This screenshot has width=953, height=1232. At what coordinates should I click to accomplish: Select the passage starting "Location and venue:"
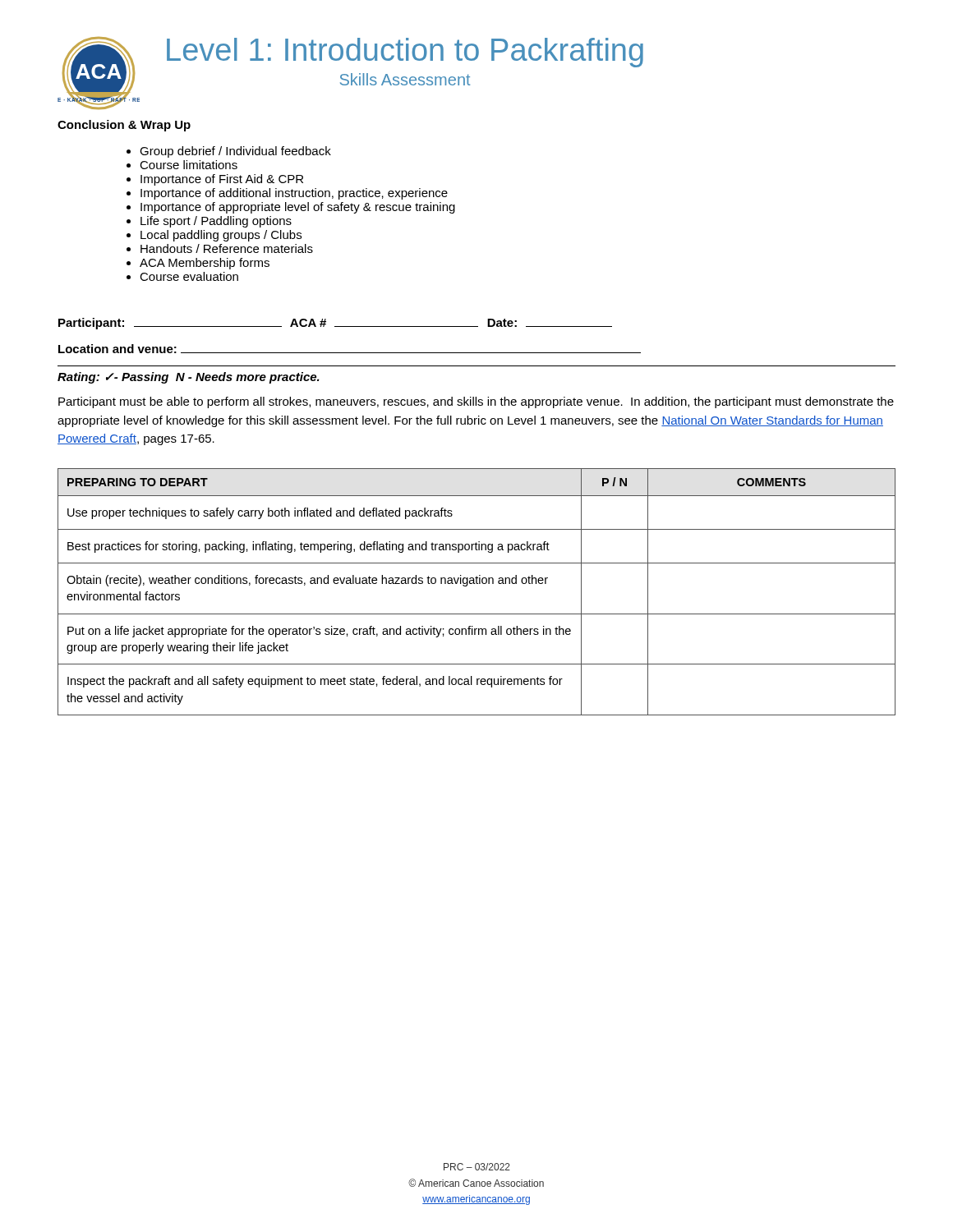pos(349,347)
